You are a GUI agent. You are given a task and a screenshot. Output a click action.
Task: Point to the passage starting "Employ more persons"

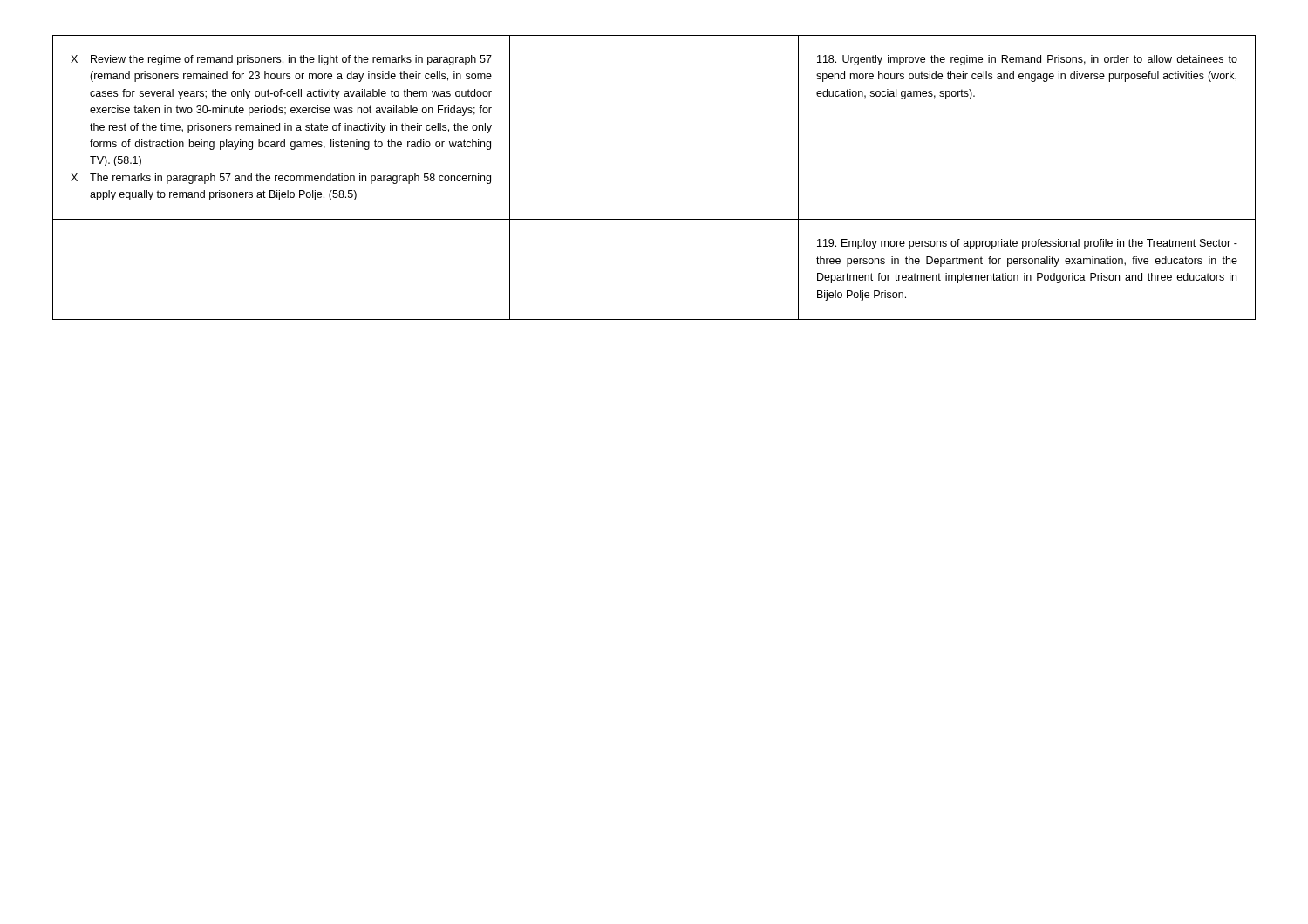(x=1027, y=269)
